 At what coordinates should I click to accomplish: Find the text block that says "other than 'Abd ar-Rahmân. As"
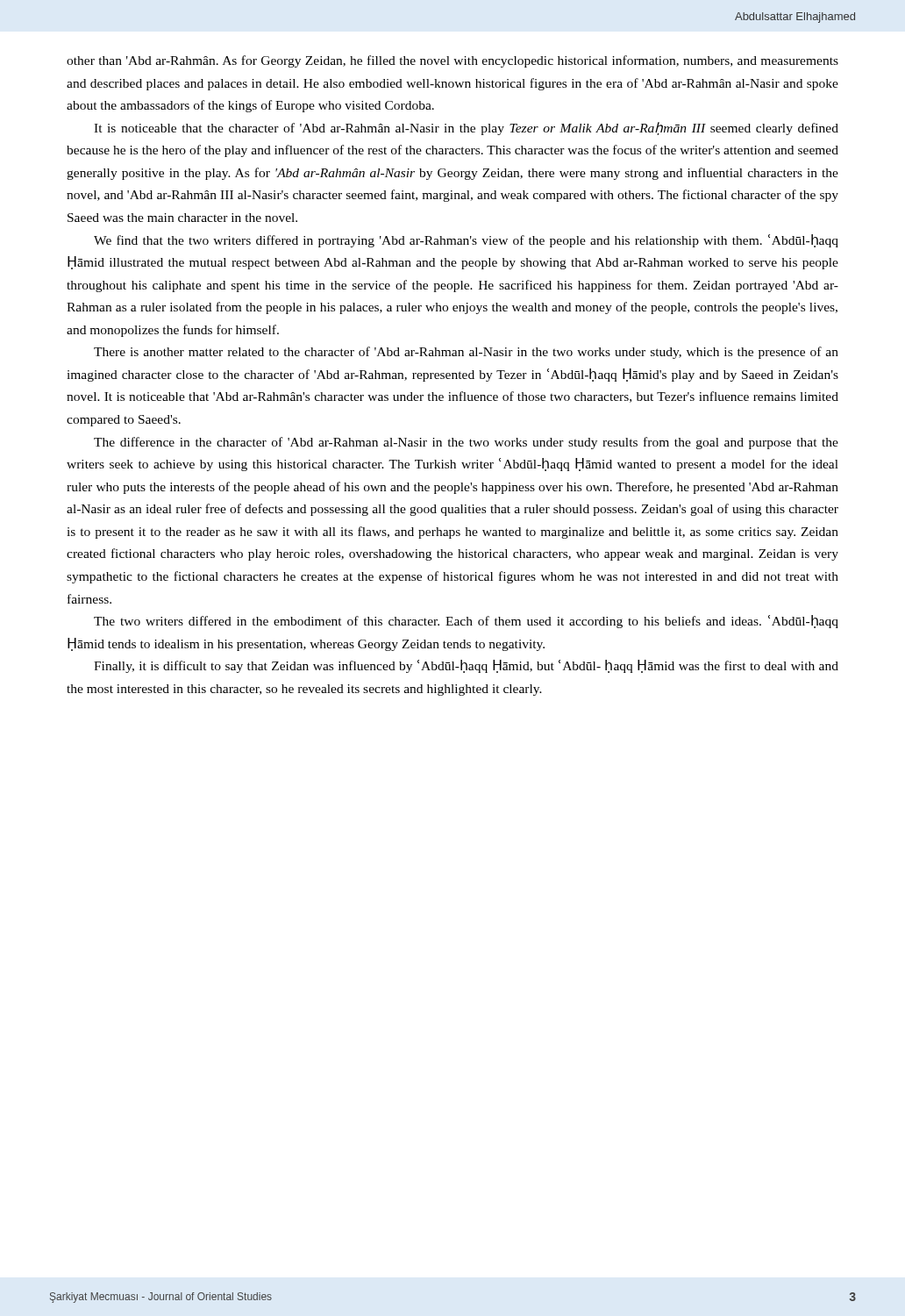coord(452,374)
